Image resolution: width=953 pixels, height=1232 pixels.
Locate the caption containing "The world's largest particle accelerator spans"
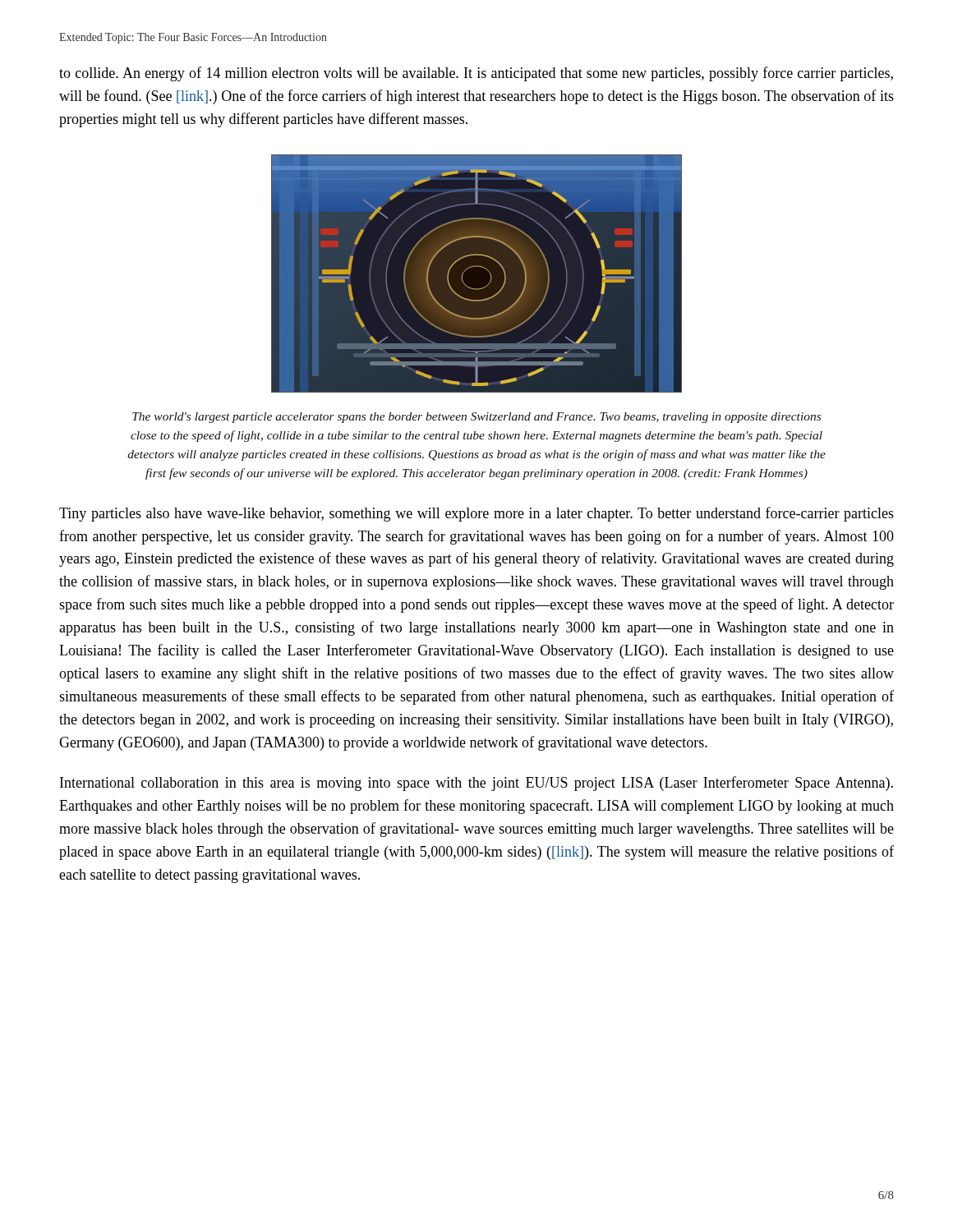(x=476, y=444)
